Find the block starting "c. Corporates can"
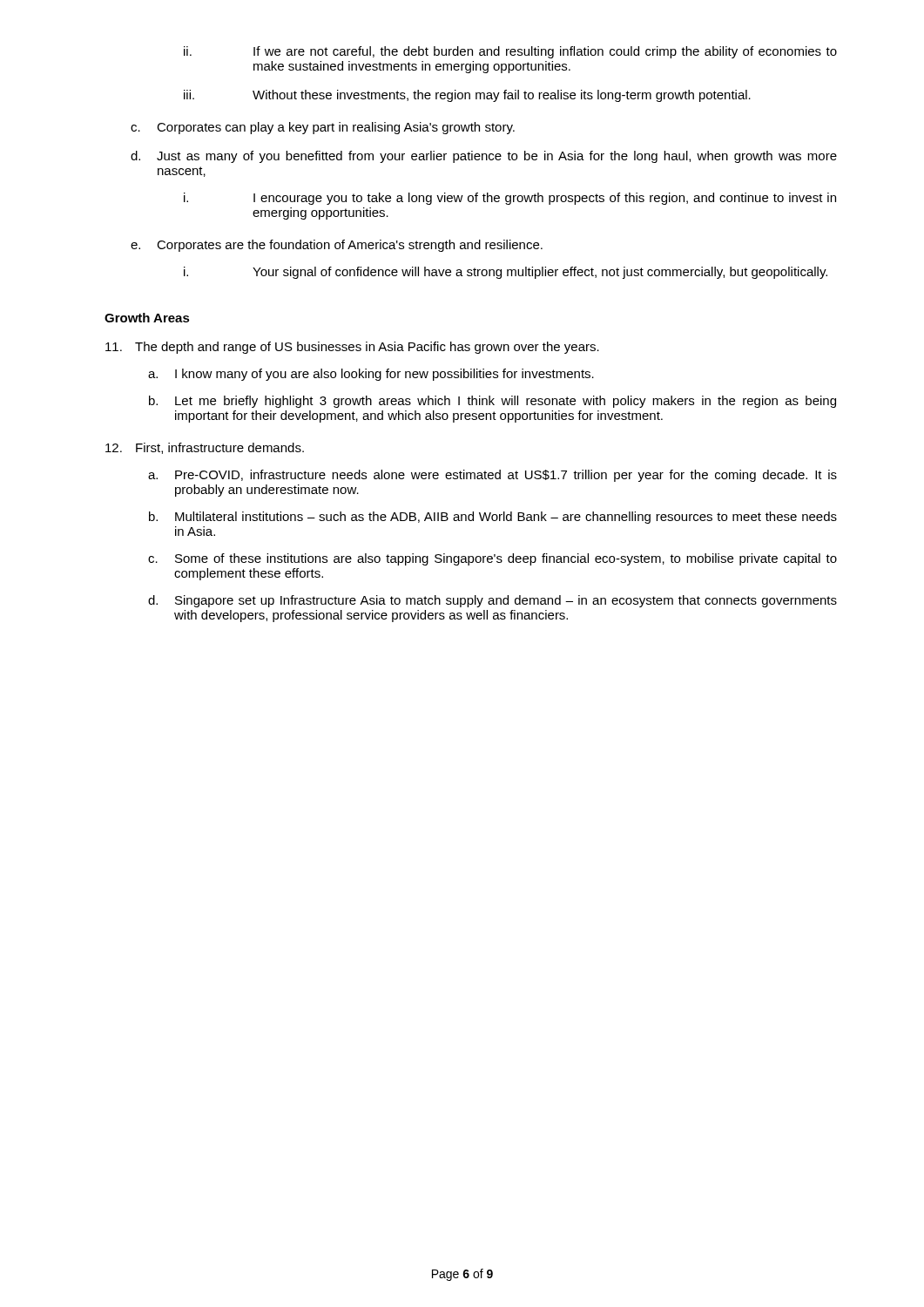The image size is (924, 1307). click(484, 127)
